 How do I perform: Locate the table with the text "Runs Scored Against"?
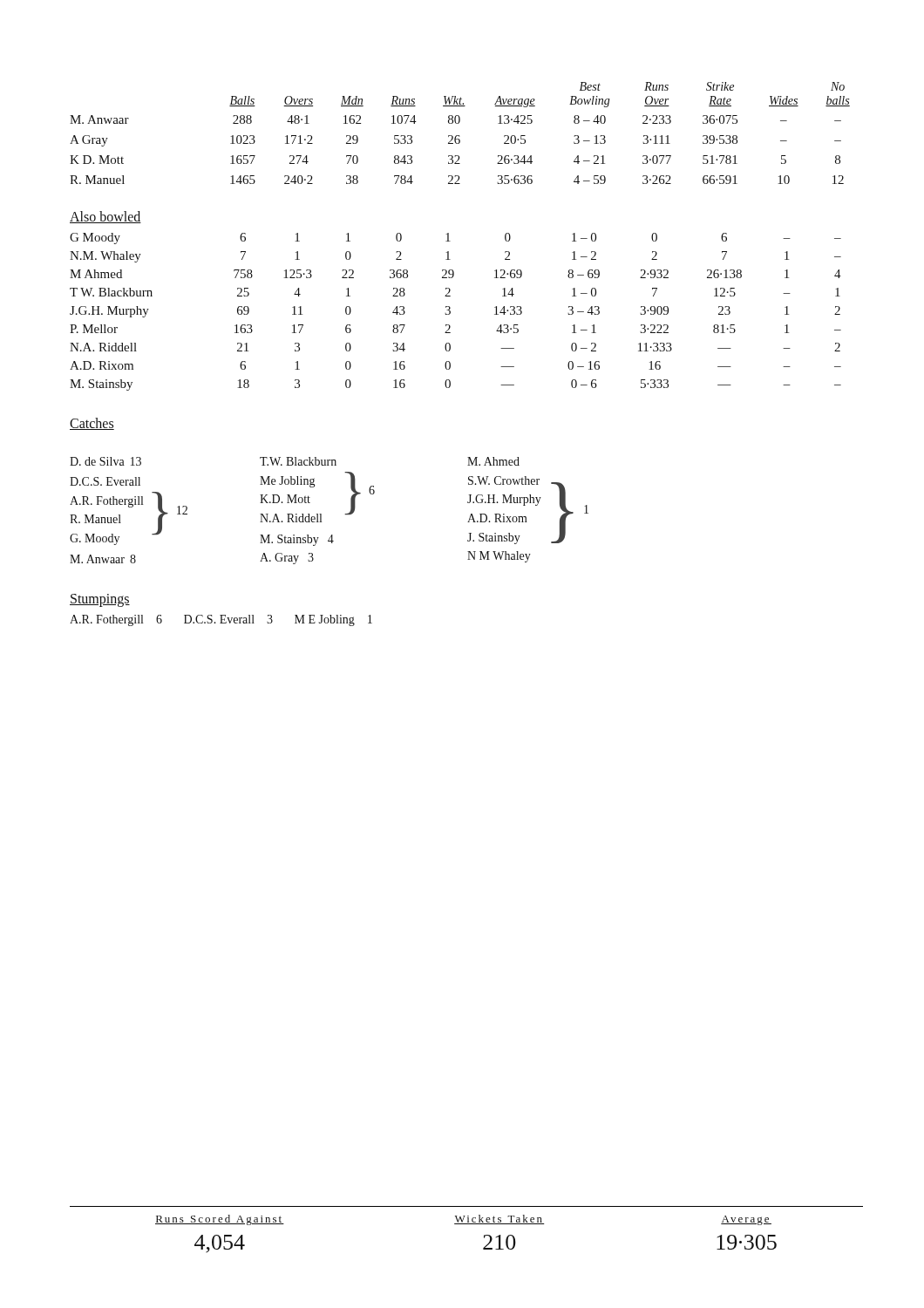tap(466, 1231)
